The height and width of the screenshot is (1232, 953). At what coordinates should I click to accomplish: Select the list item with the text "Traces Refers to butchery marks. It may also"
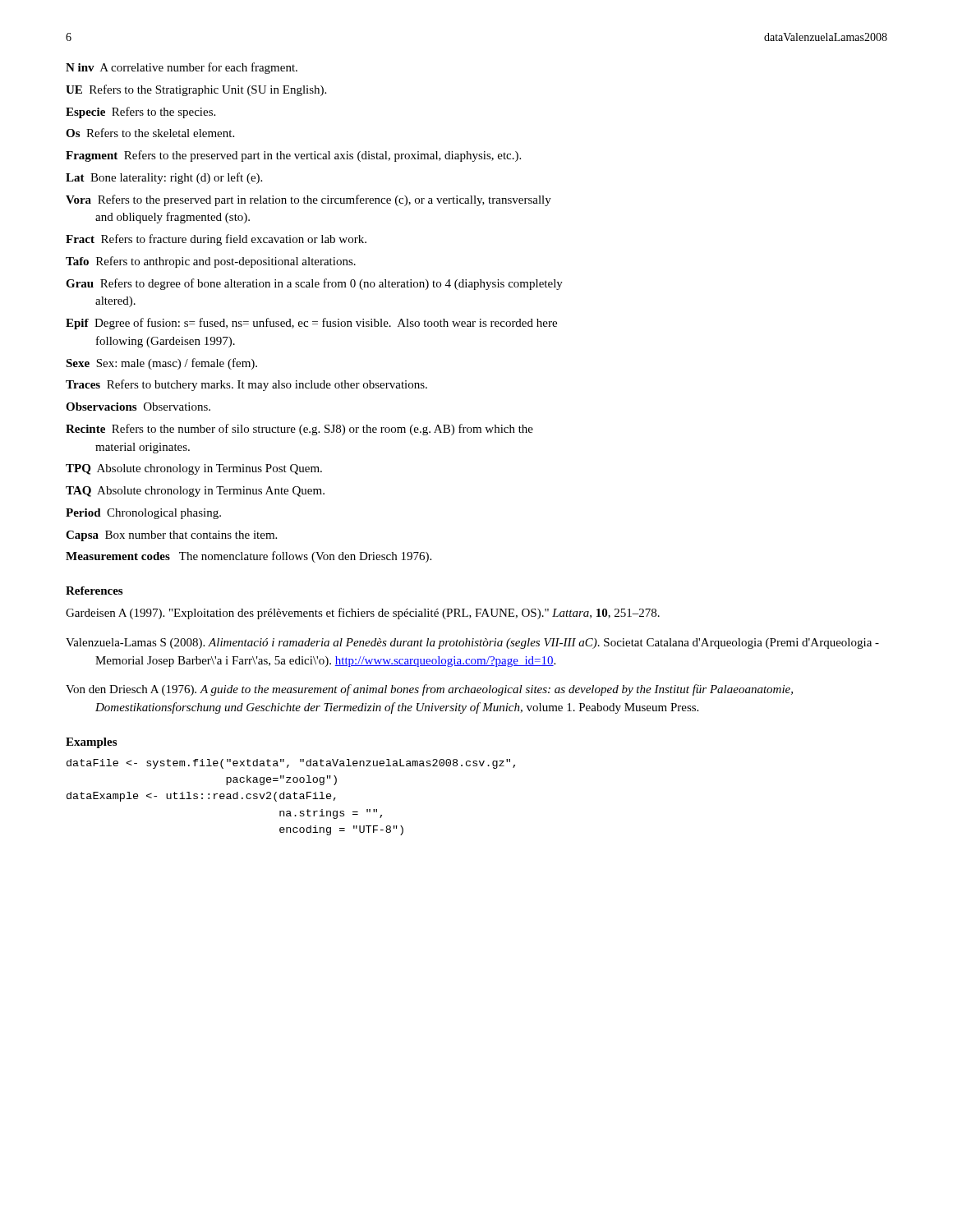(x=247, y=385)
